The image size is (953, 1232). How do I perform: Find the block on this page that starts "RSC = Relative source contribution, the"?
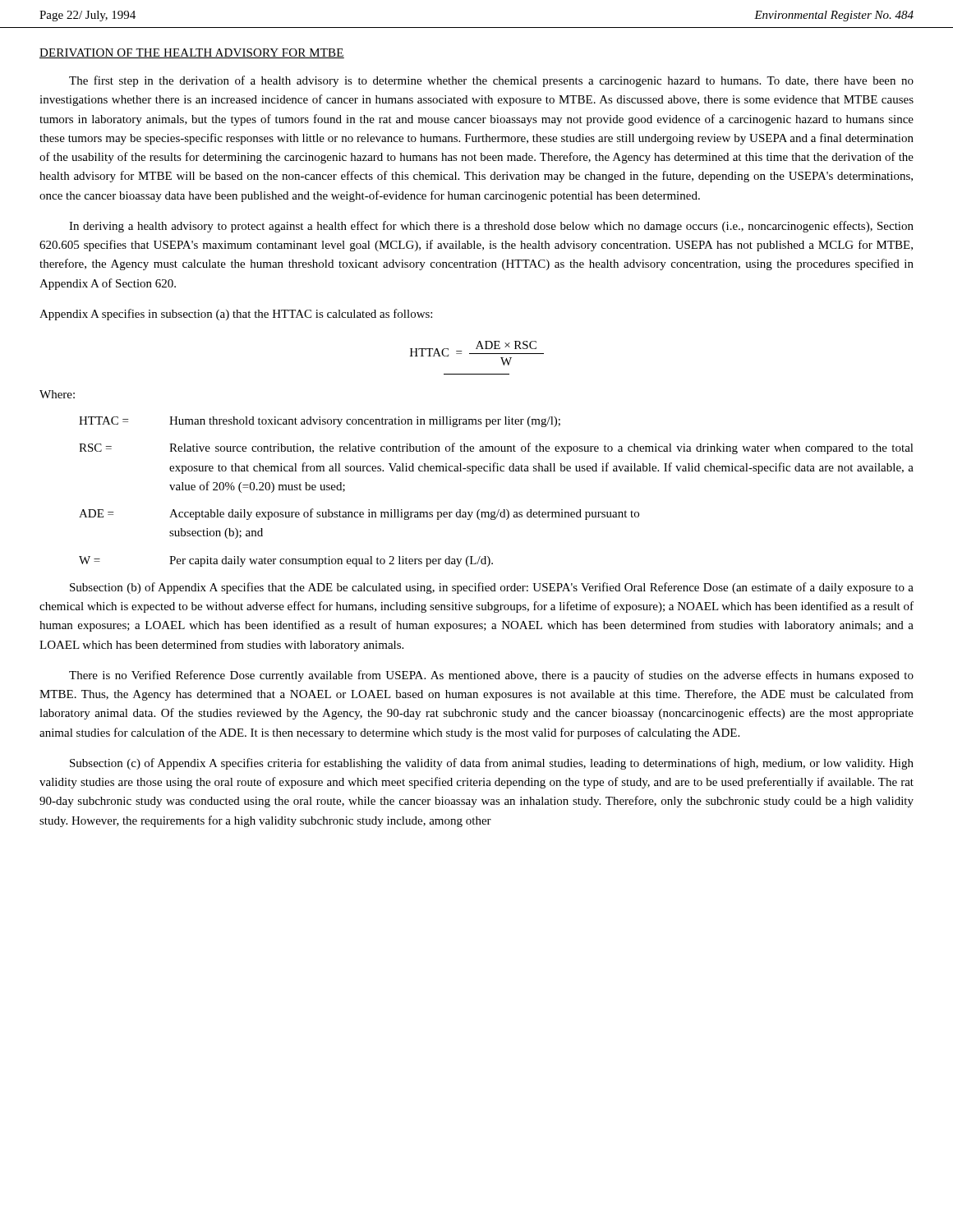(x=496, y=467)
